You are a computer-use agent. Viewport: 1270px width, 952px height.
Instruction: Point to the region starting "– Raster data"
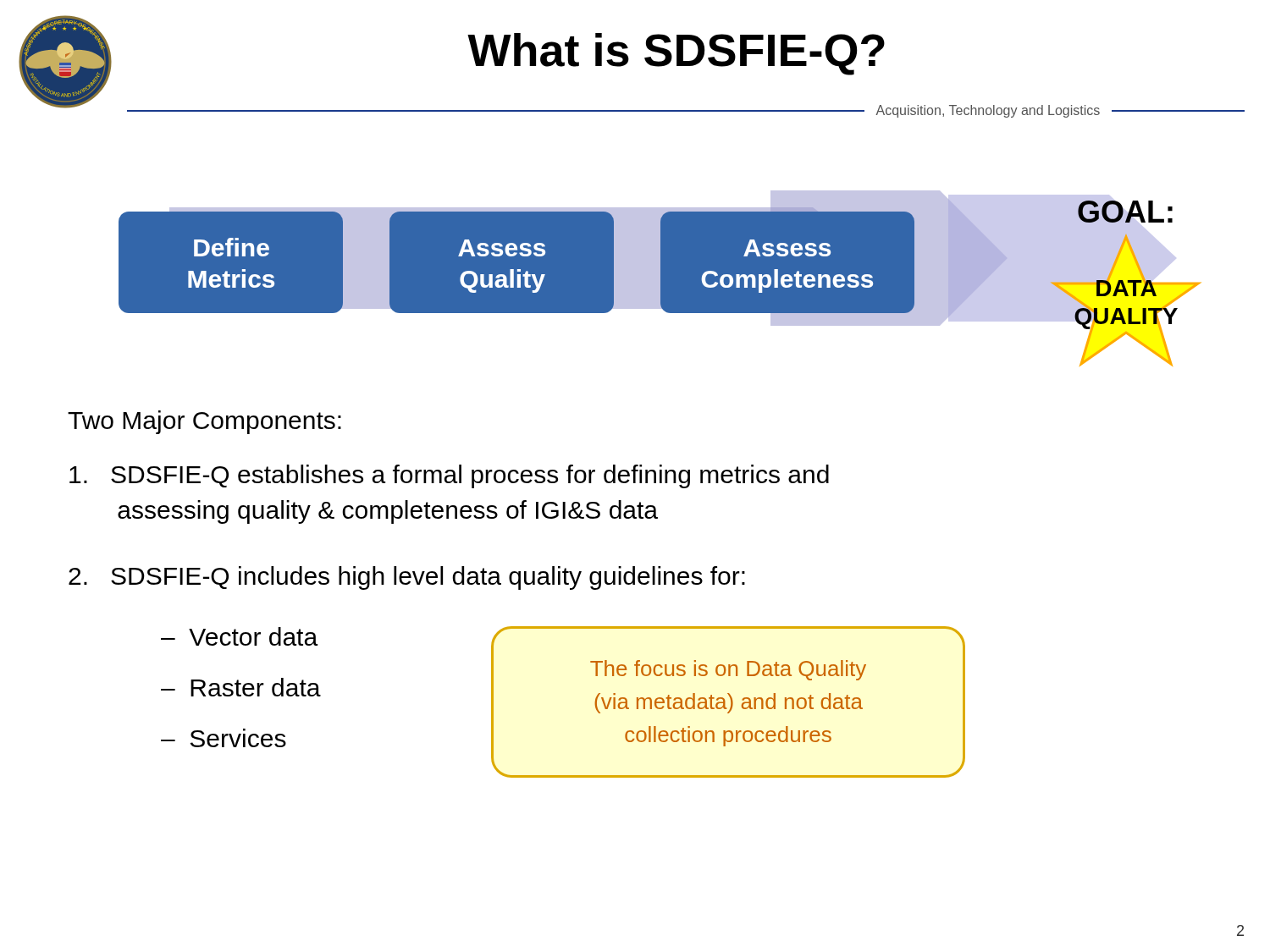coord(241,688)
